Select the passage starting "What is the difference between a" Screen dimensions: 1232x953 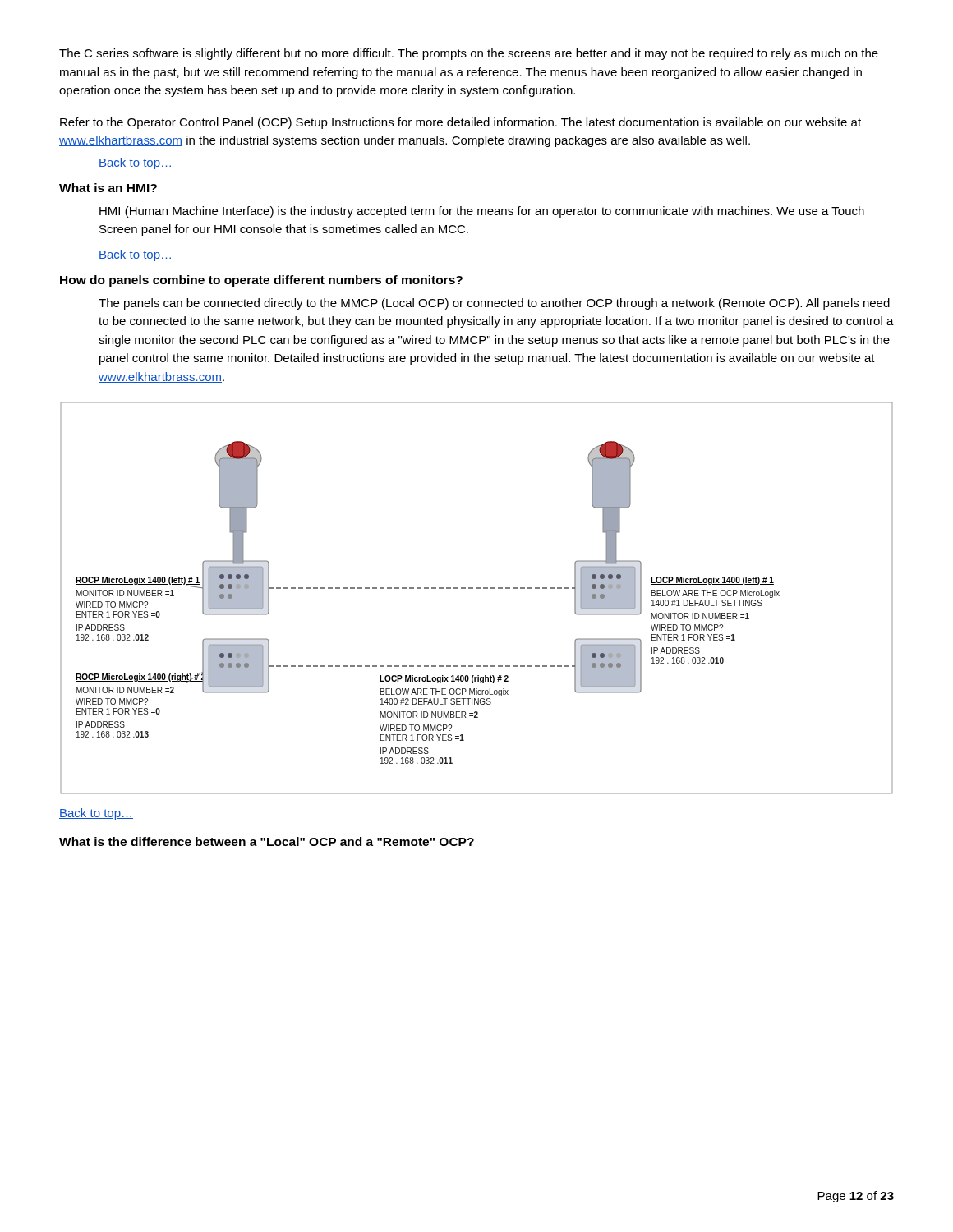267,841
